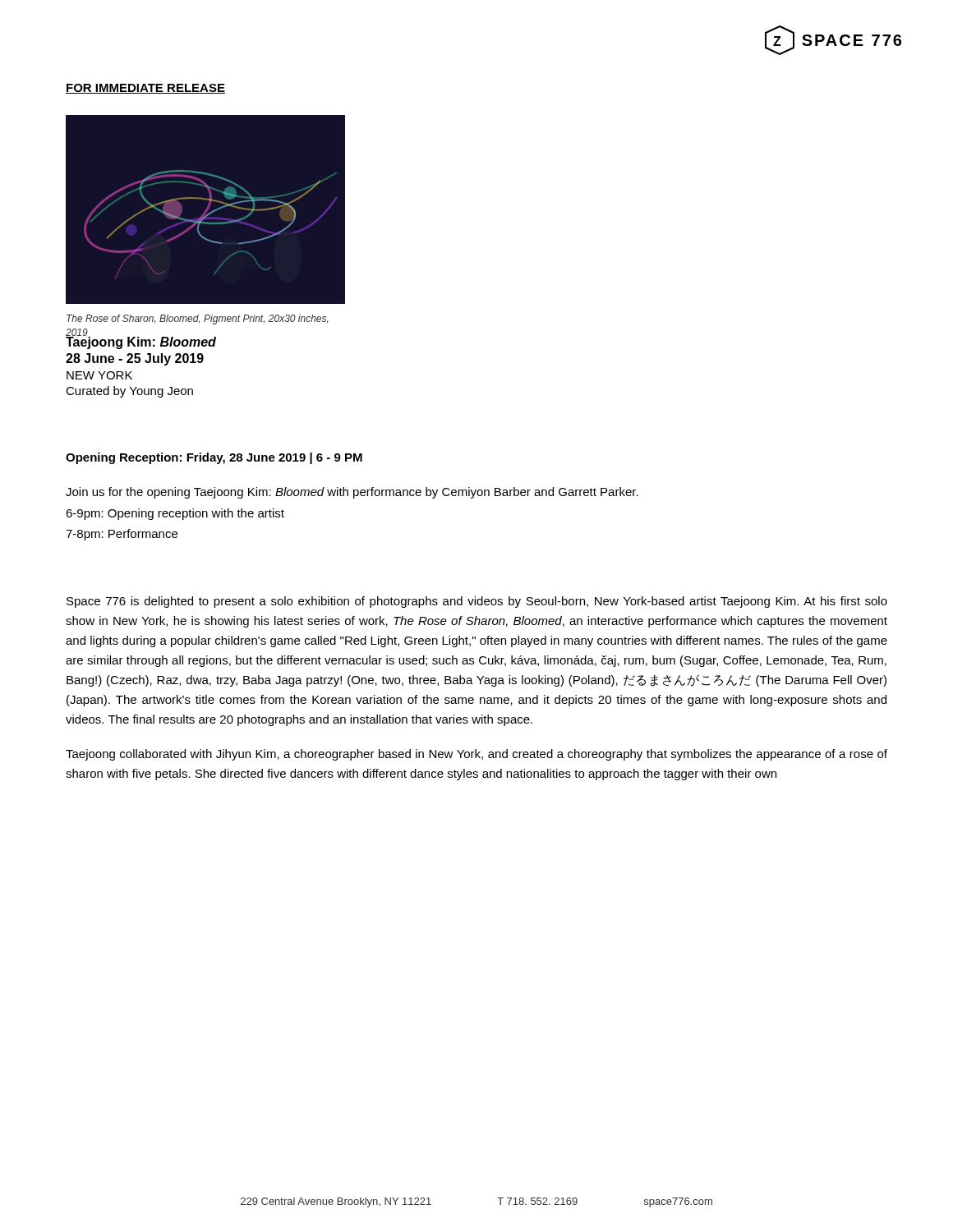Locate the caption with the text "The Rose of Sharon, Bloomed,"
The width and height of the screenshot is (953, 1232).
point(198,326)
